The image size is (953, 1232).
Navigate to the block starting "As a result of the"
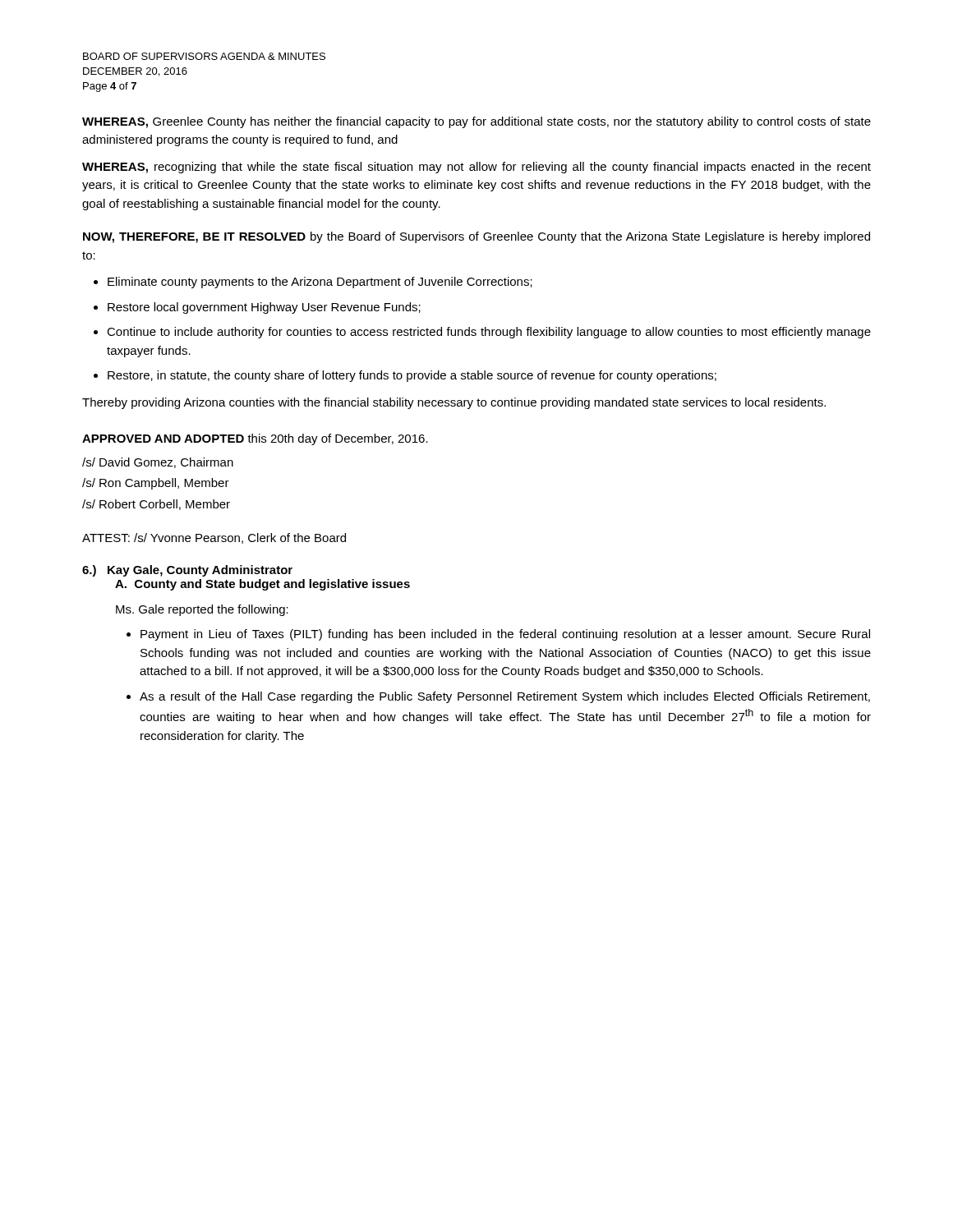pos(505,716)
